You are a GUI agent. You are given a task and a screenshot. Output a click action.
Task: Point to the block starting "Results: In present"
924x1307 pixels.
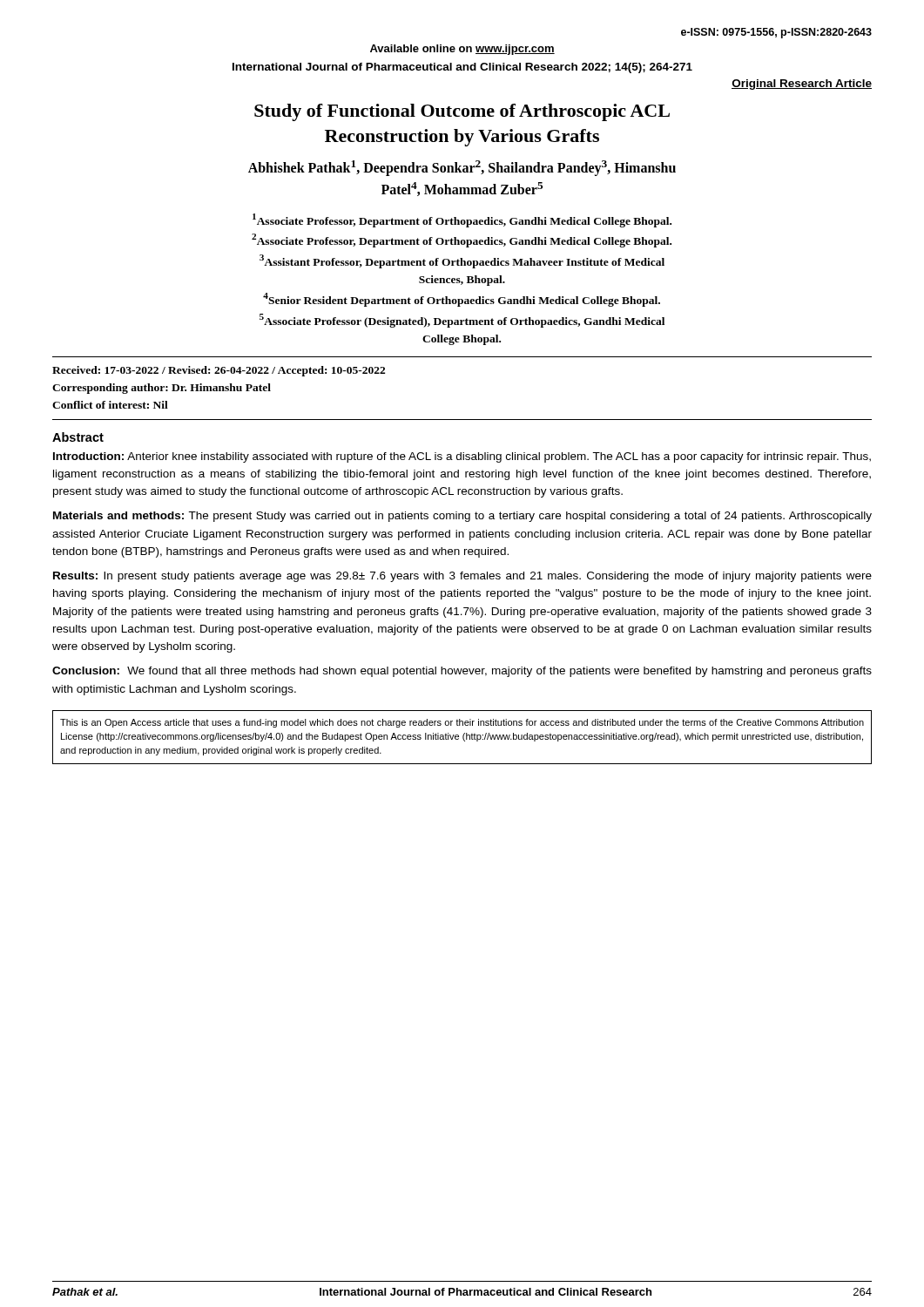coord(462,611)
